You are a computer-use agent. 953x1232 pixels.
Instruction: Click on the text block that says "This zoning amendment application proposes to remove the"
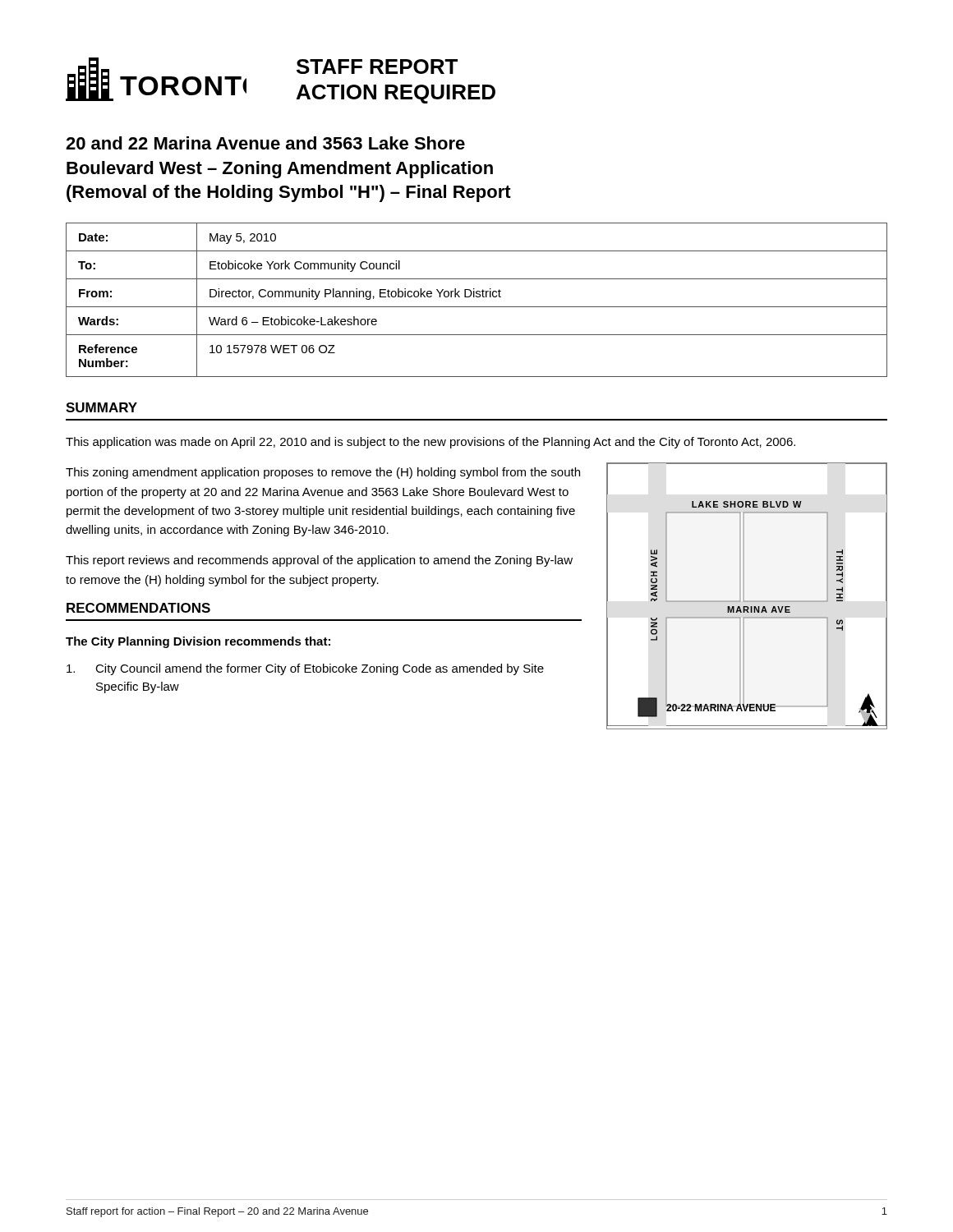pyautogui.click(x=323, y=501)
